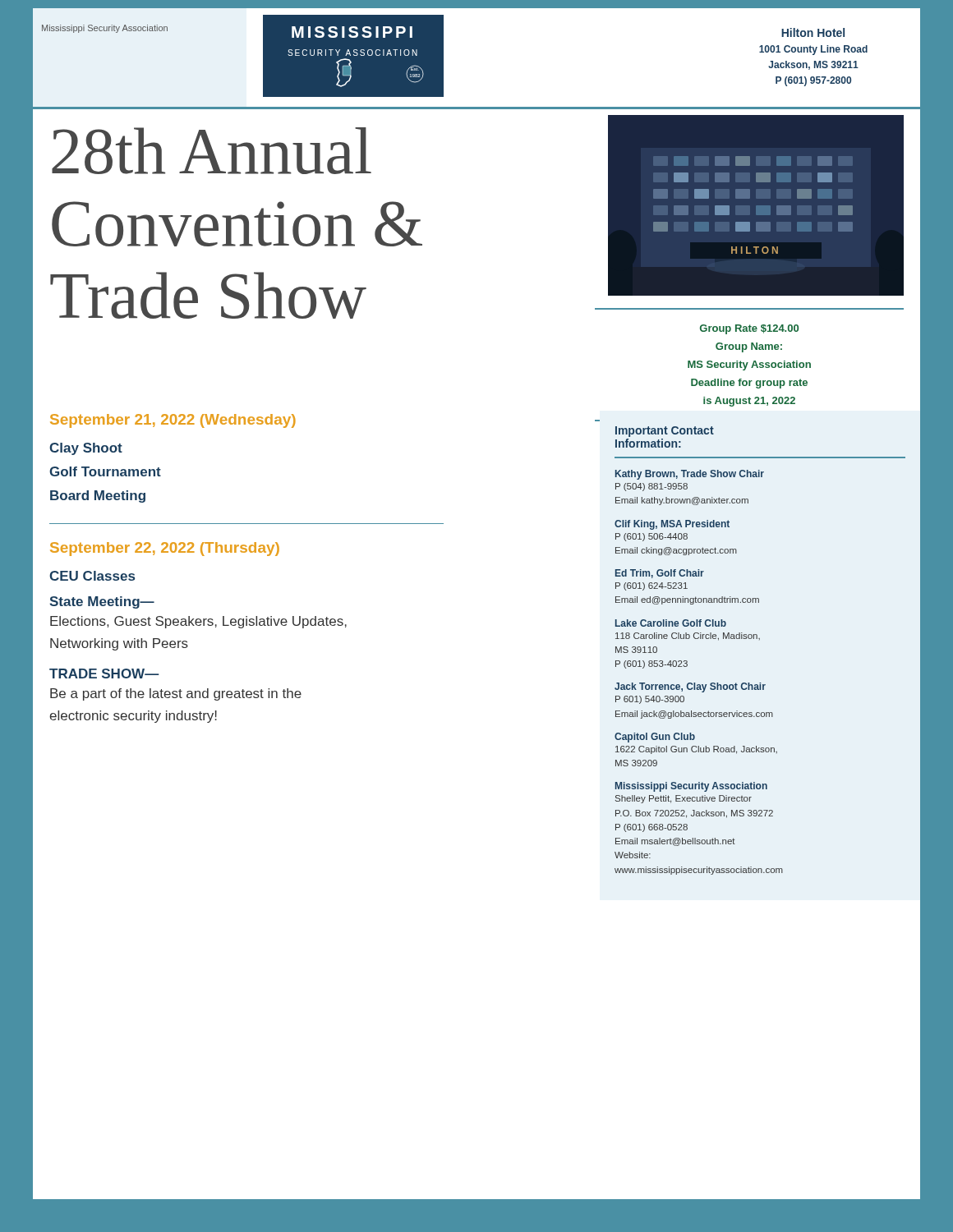Locate the photo
This screenshot has width=953, height=1232.
(x=756, y=205)
